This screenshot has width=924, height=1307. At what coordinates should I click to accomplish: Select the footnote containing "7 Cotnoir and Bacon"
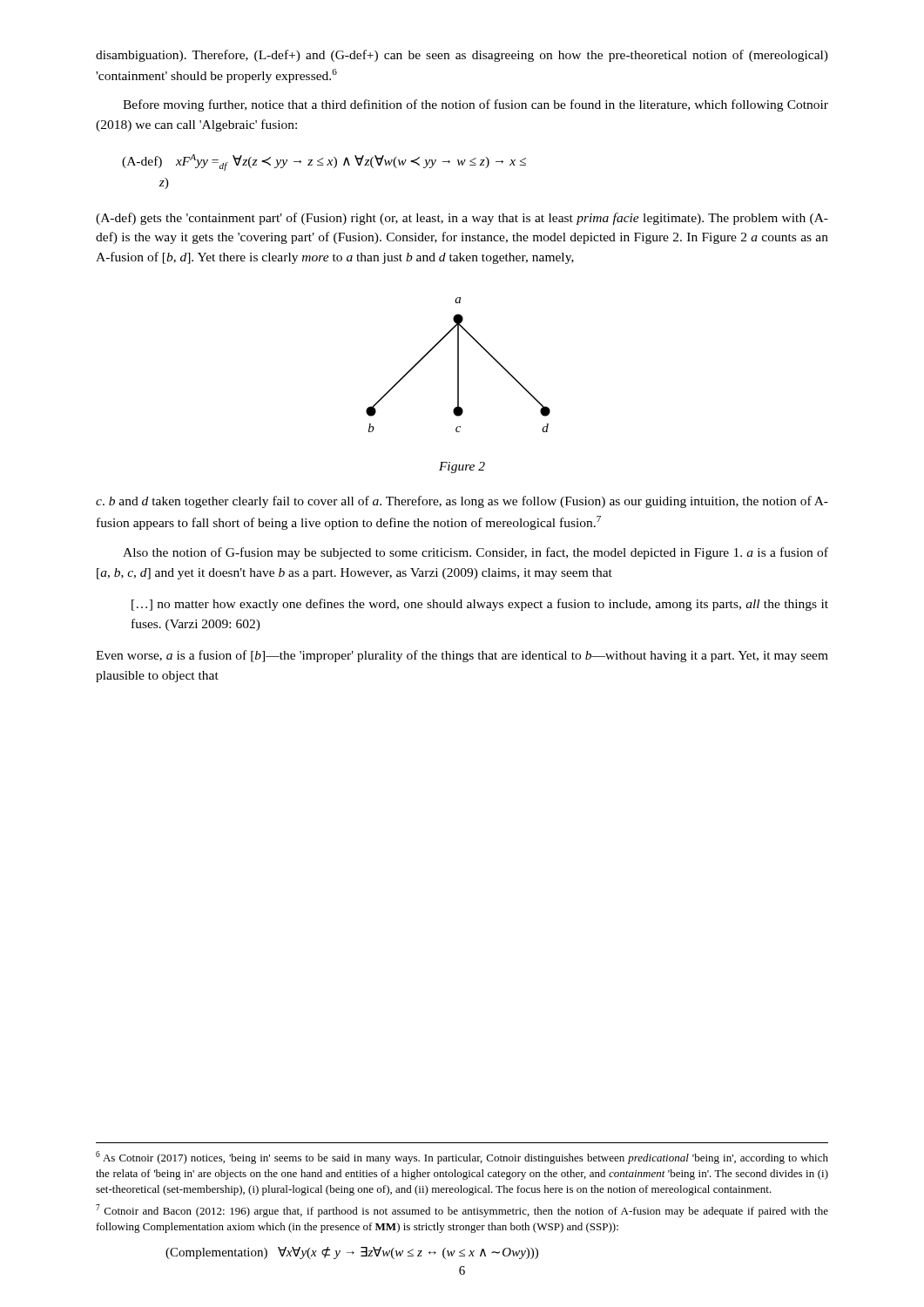pos(462,1218)
